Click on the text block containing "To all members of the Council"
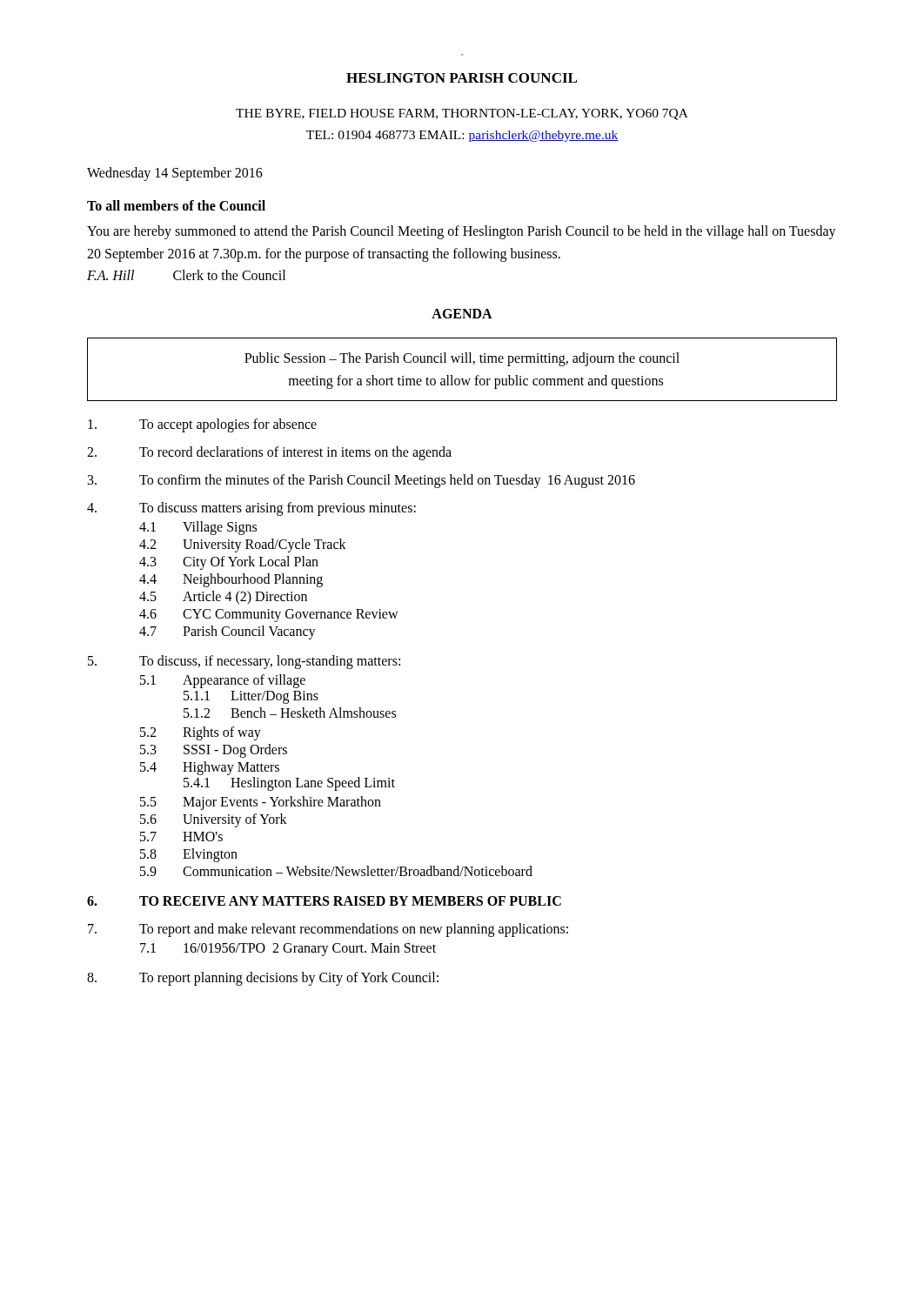The height and width of the screenshot is (1305, 924). [x=462, y=241]
